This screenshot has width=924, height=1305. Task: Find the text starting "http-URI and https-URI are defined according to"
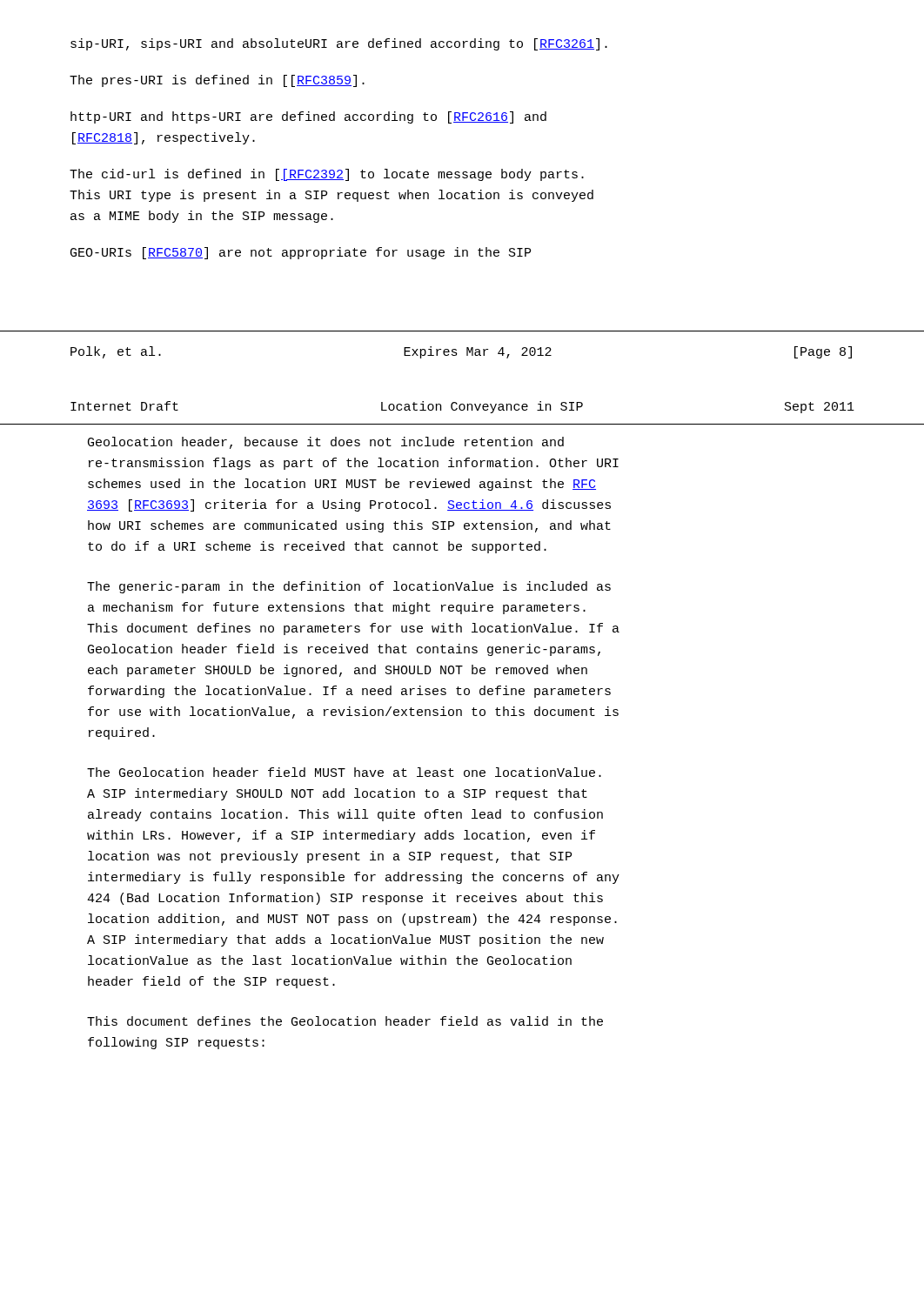pos(462,129)
